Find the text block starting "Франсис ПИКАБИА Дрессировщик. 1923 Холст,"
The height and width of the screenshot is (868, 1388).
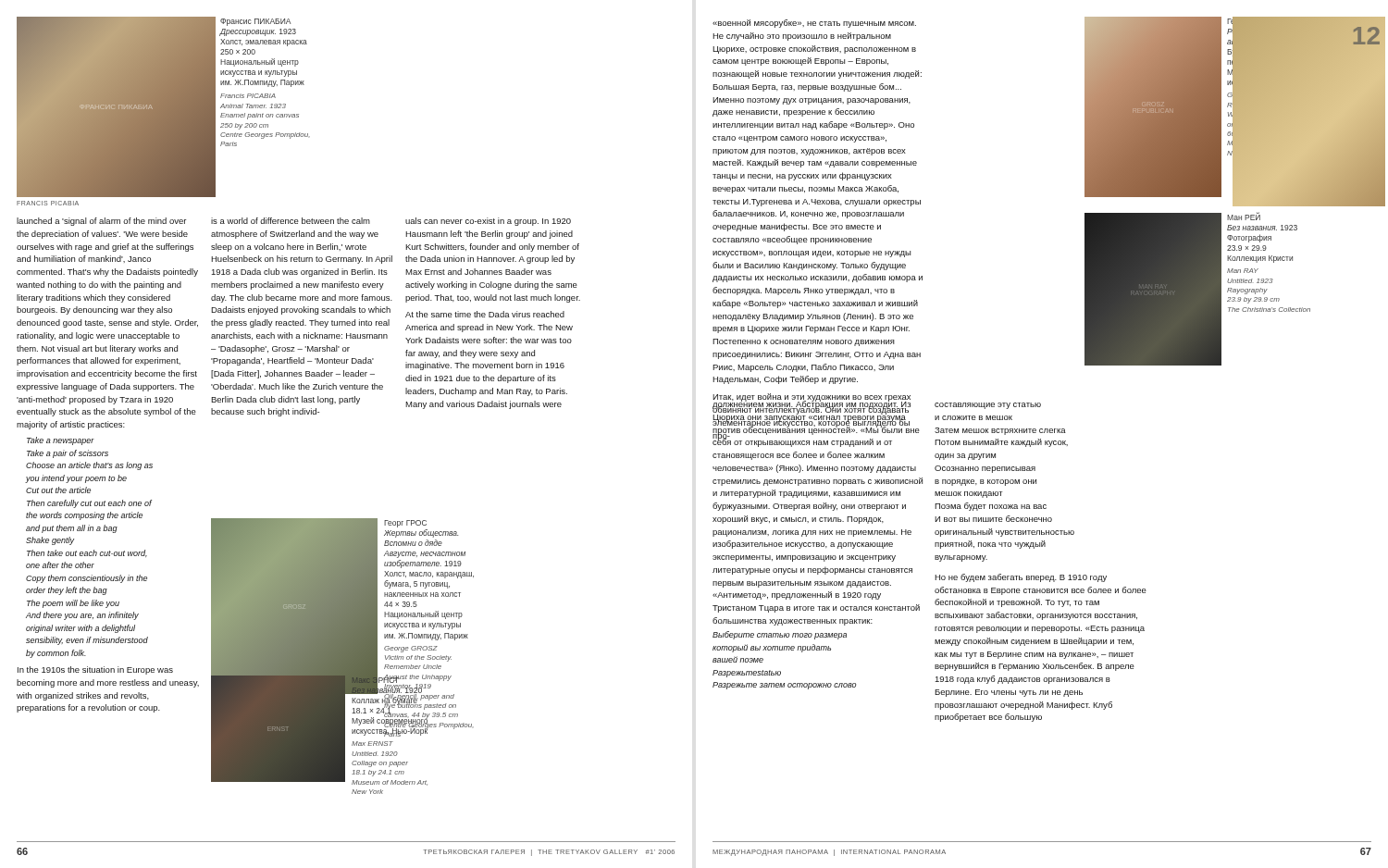click(x=299, y=83)
